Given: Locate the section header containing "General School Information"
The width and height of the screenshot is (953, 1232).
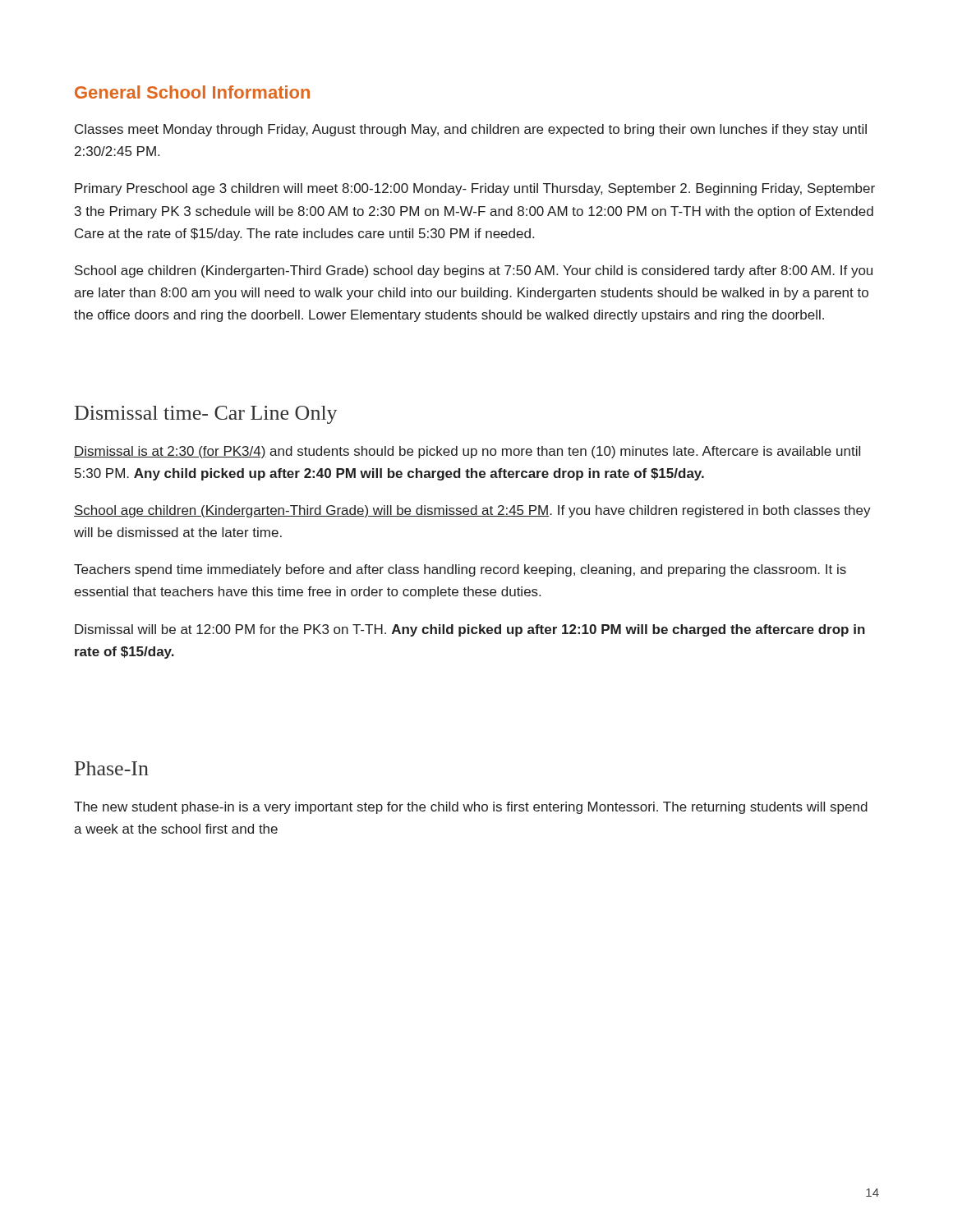Looking at the screenshot, I should (192, 93).
